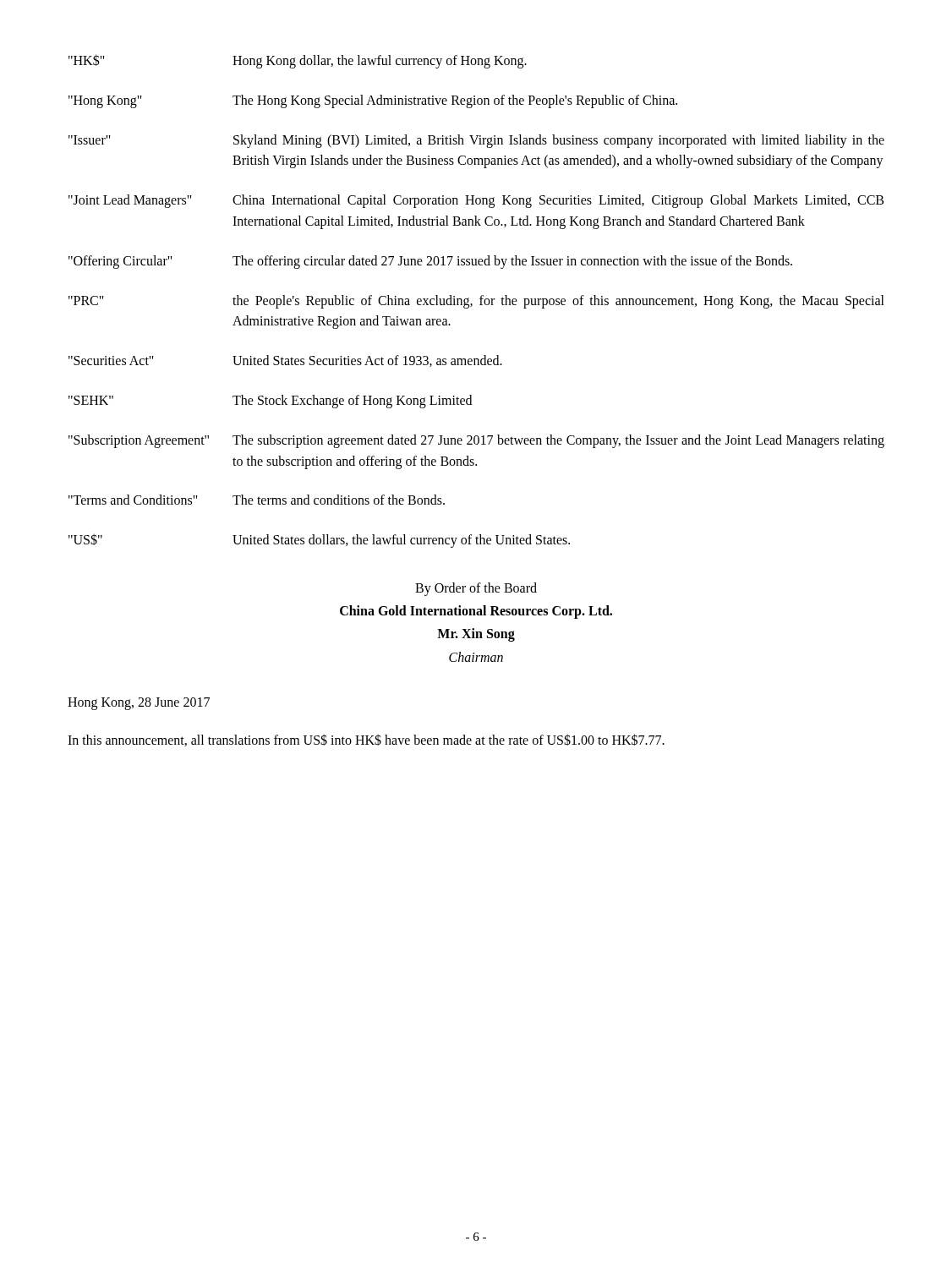This screenshot has width=952, height=1268.
Task: Navigate to the passage starting "By Order of the Board"
Action: coord(476,622)
